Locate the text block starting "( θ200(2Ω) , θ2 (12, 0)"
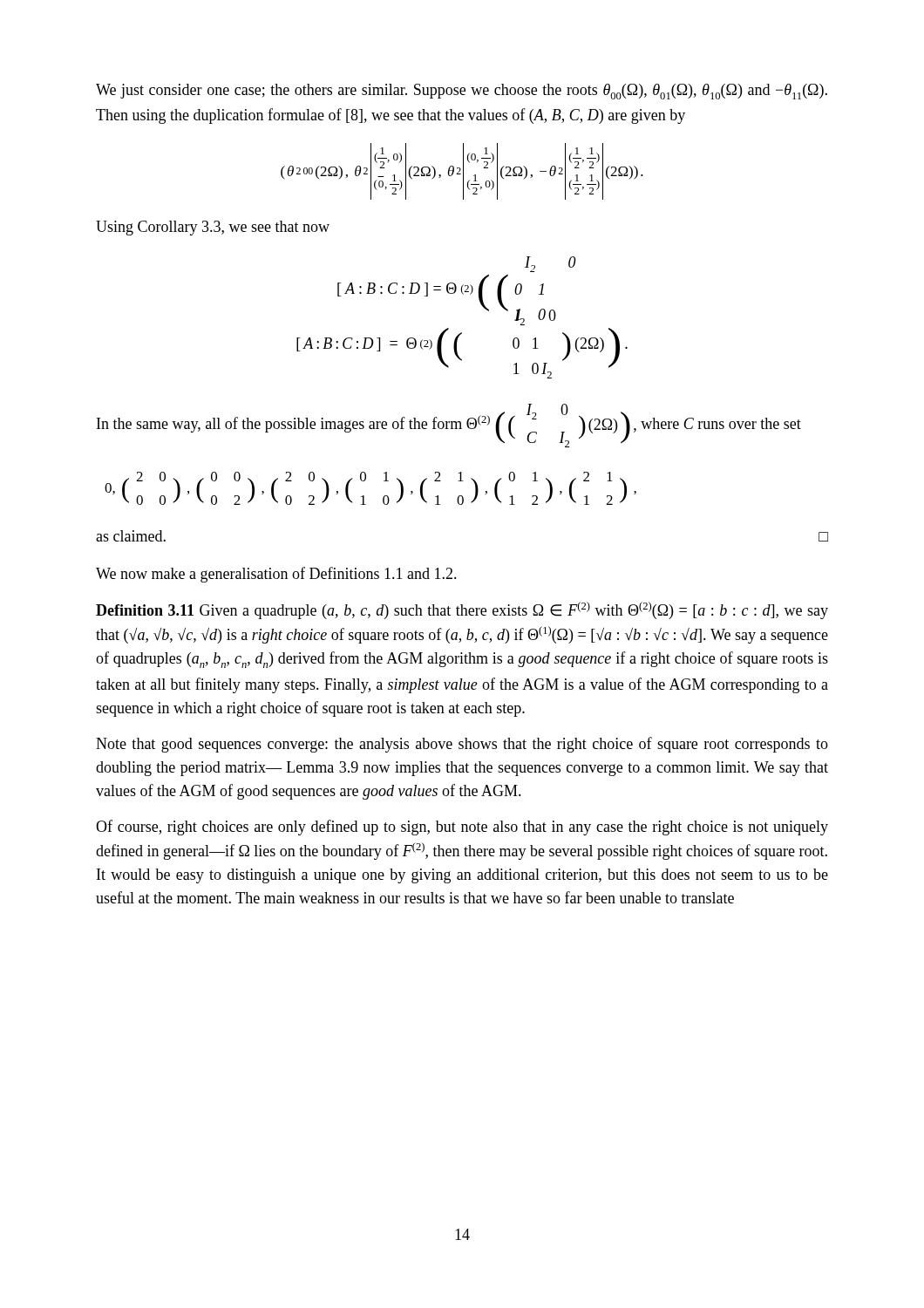Screen dimensions: 1308x924 [x=462, y=171]
